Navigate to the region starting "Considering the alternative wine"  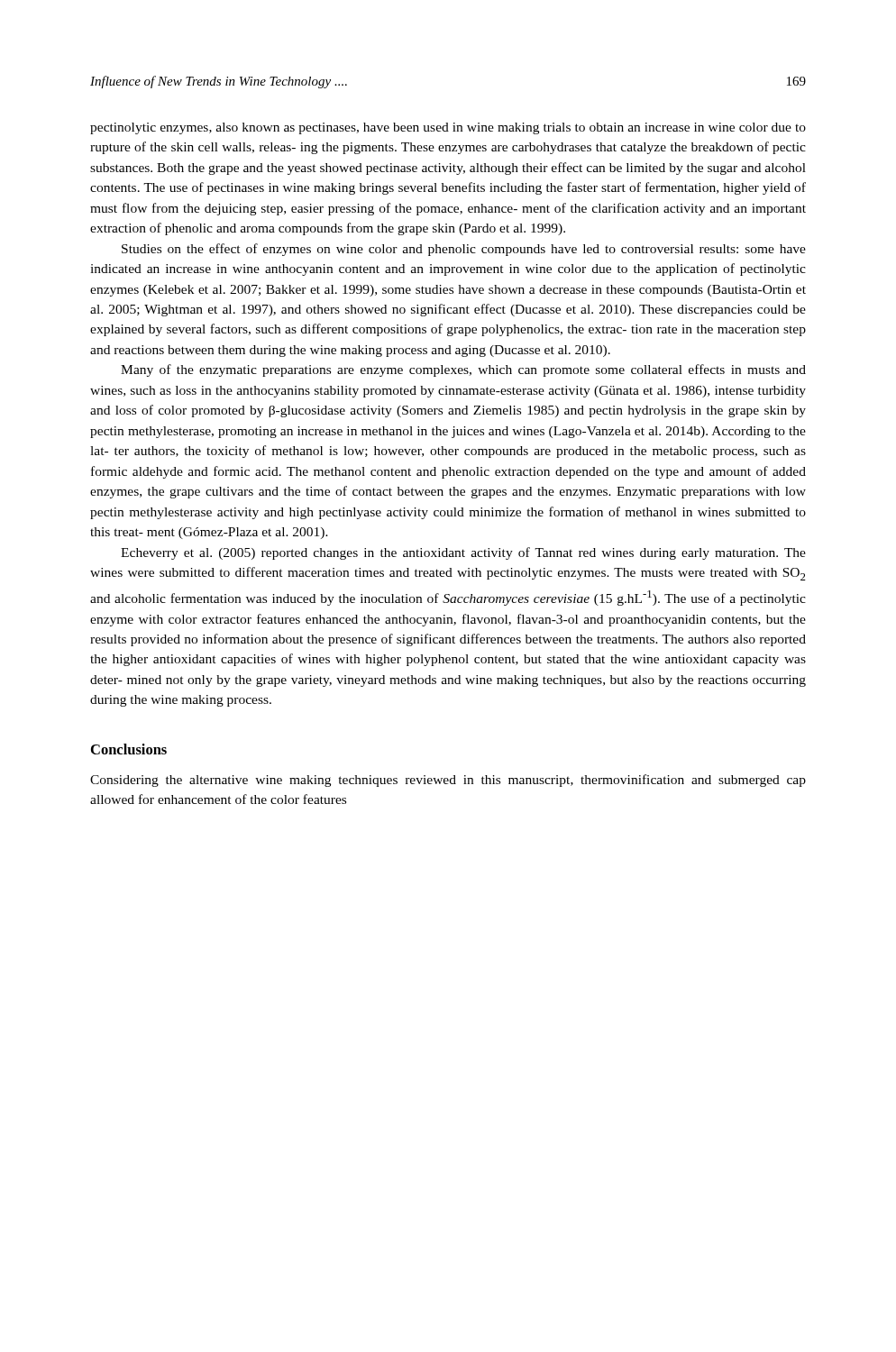(x=448, y=790)
